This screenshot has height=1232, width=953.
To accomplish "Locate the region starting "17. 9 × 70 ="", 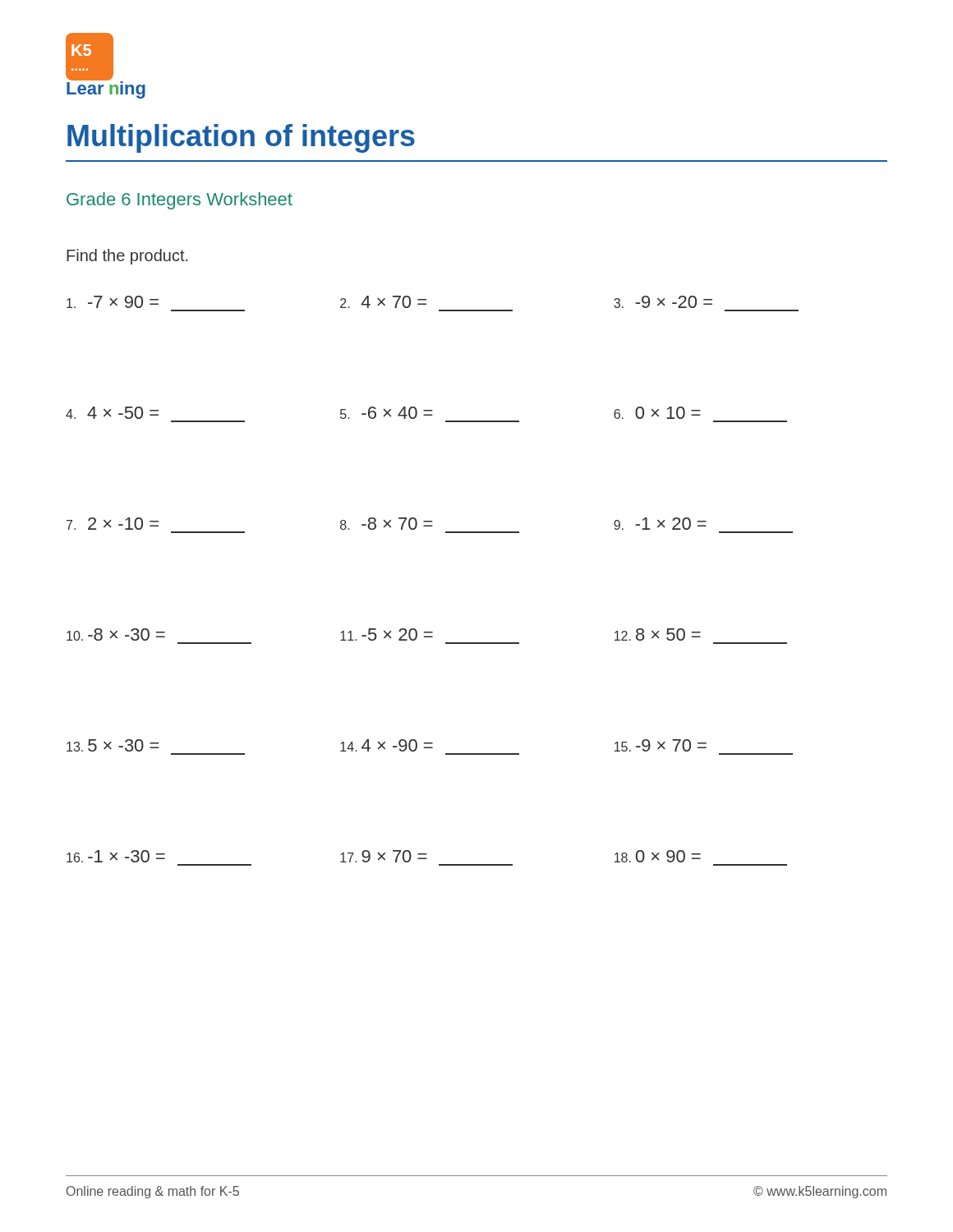I will [x=426, y=857].
